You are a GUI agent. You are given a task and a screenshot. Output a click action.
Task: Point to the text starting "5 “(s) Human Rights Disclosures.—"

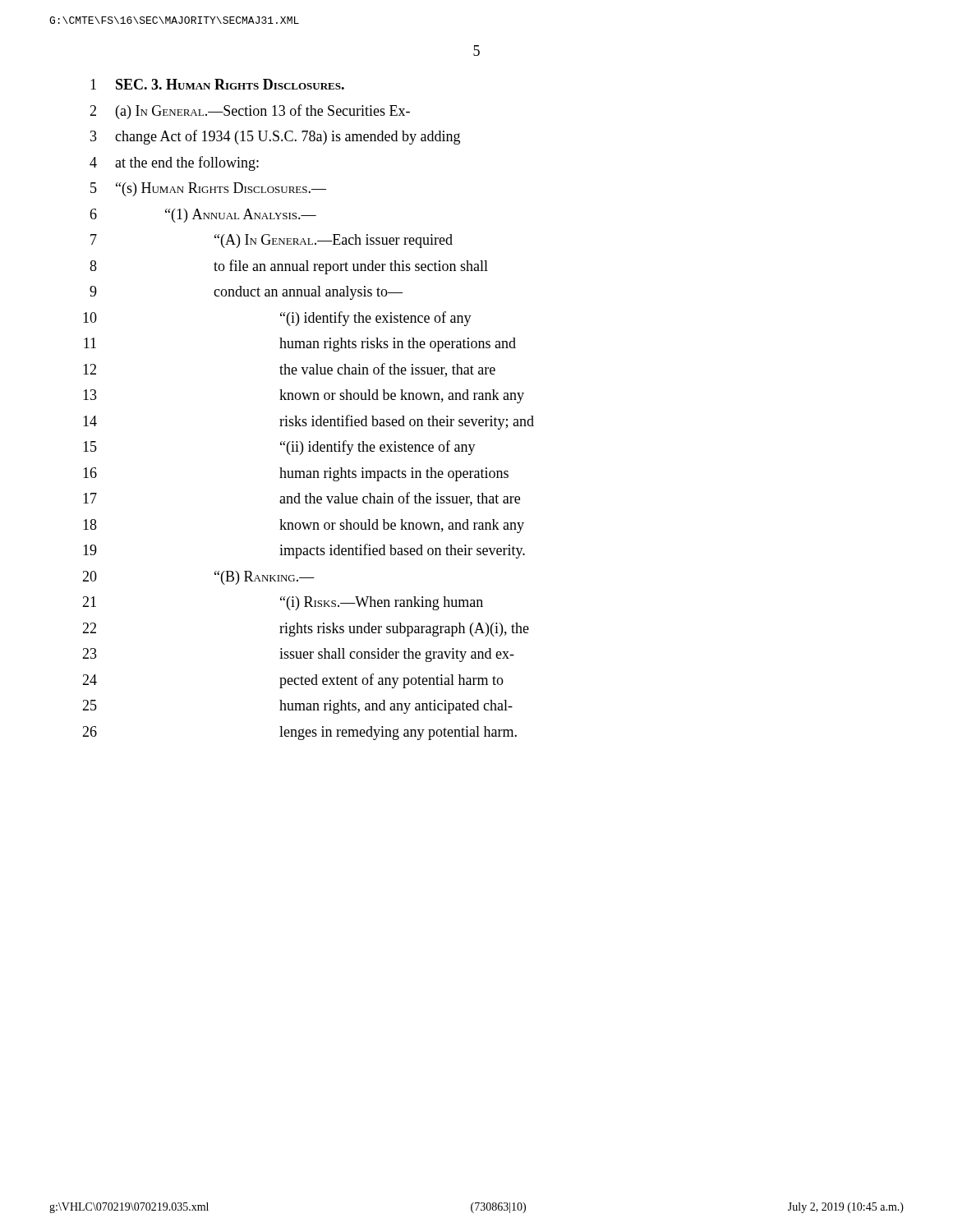(208, 189)
